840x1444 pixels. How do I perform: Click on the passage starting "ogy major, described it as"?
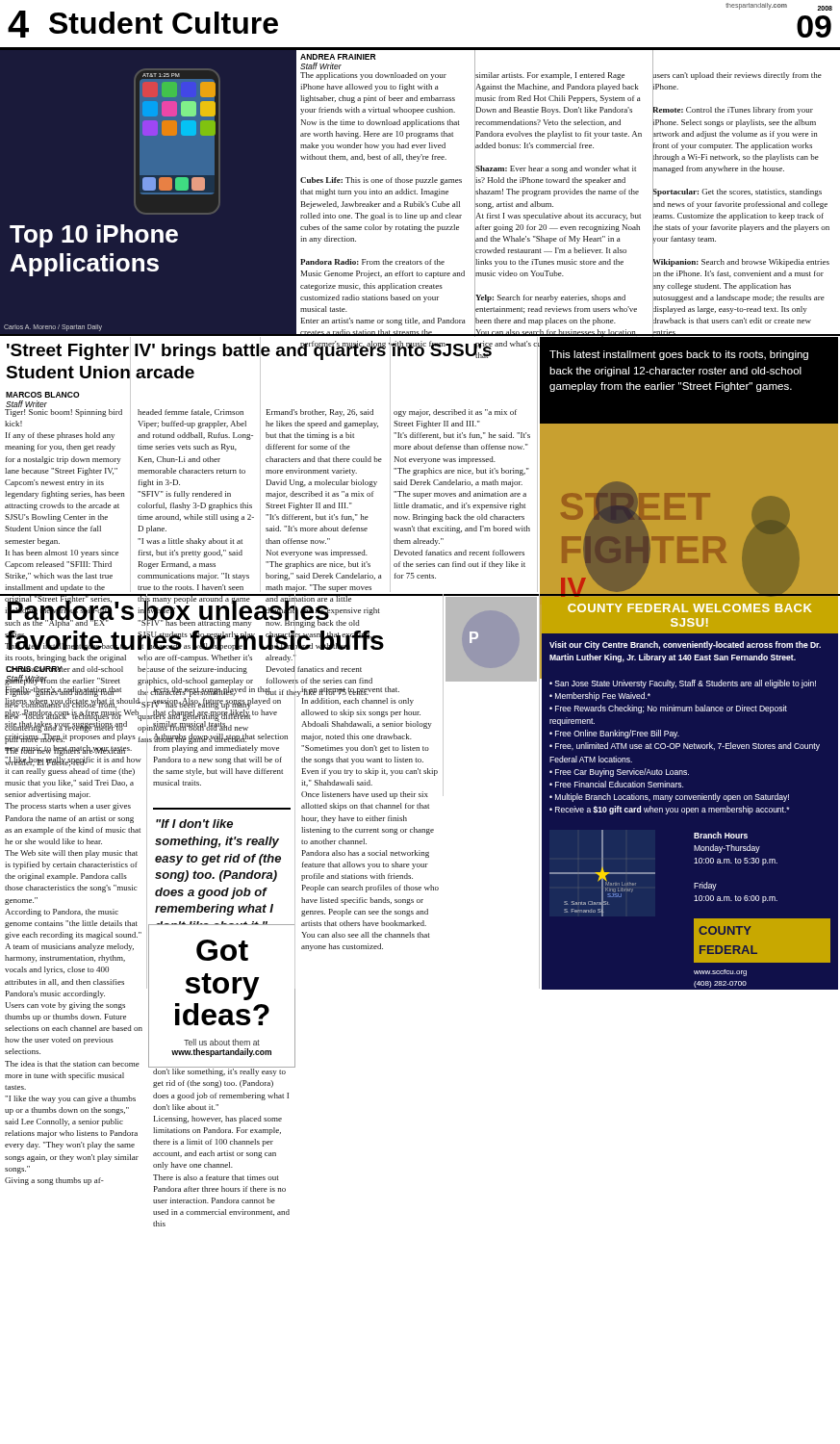[x=462, y=494]
